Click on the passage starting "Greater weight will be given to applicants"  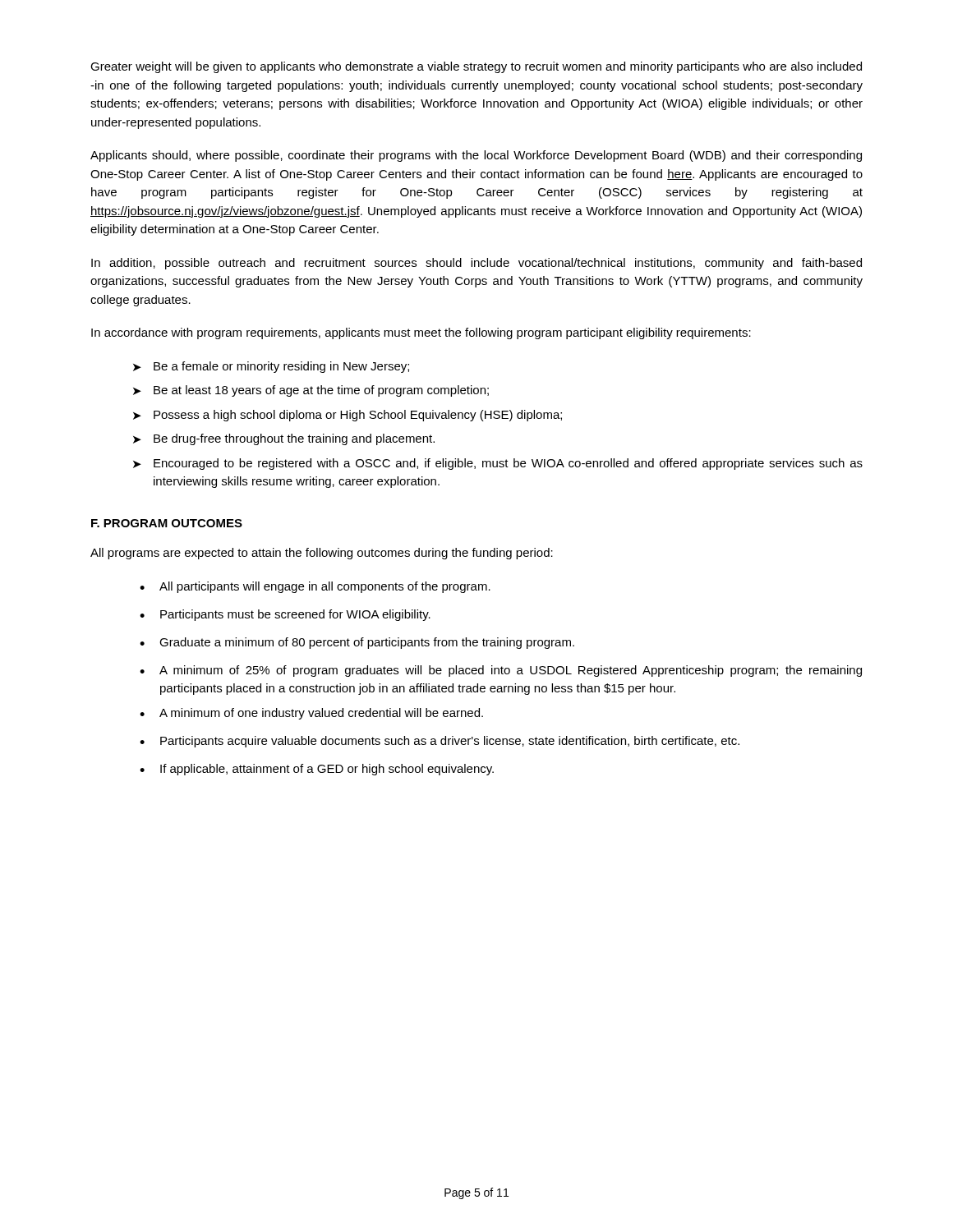476,94
